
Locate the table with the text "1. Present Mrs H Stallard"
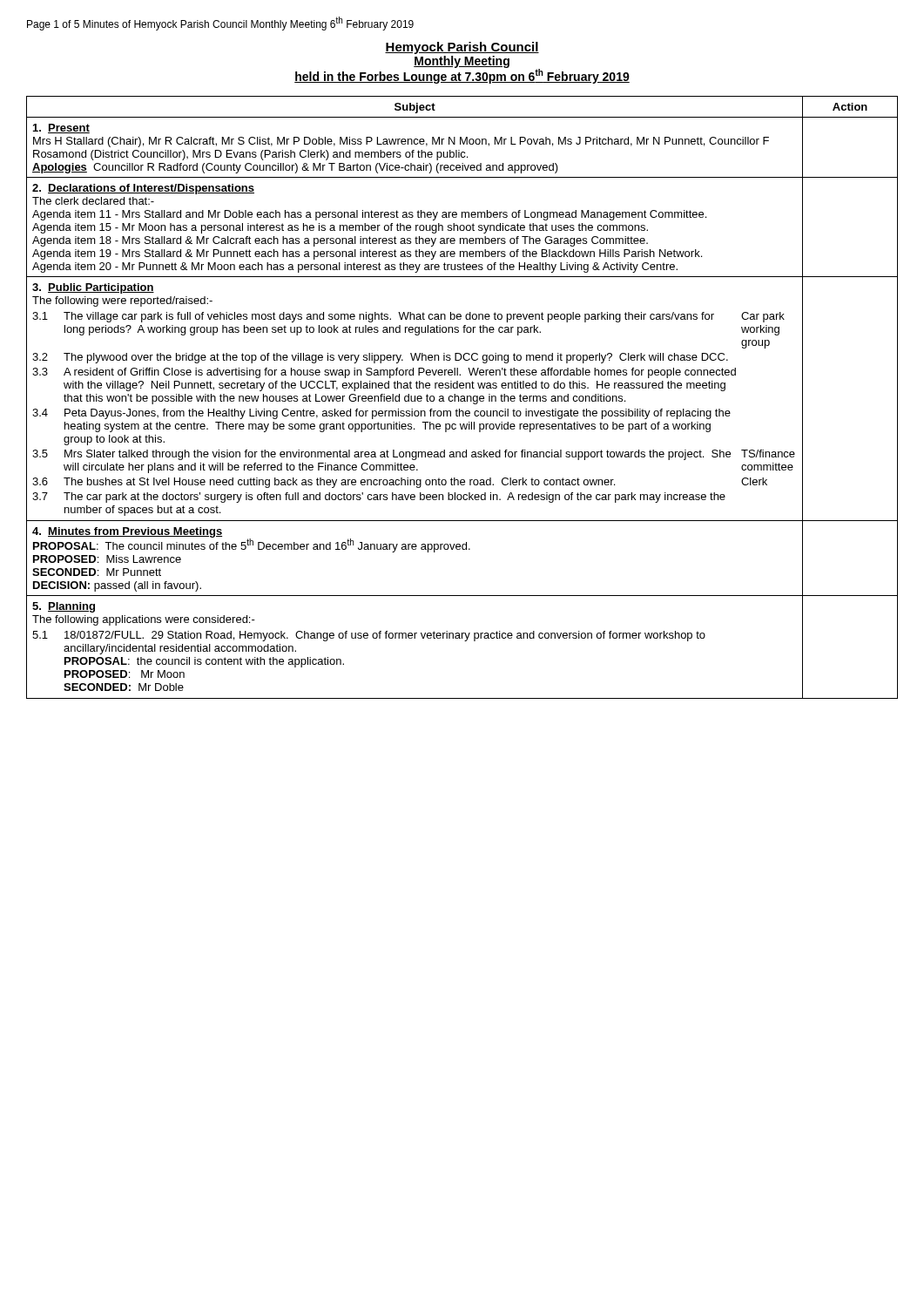[x=462, y=397]
